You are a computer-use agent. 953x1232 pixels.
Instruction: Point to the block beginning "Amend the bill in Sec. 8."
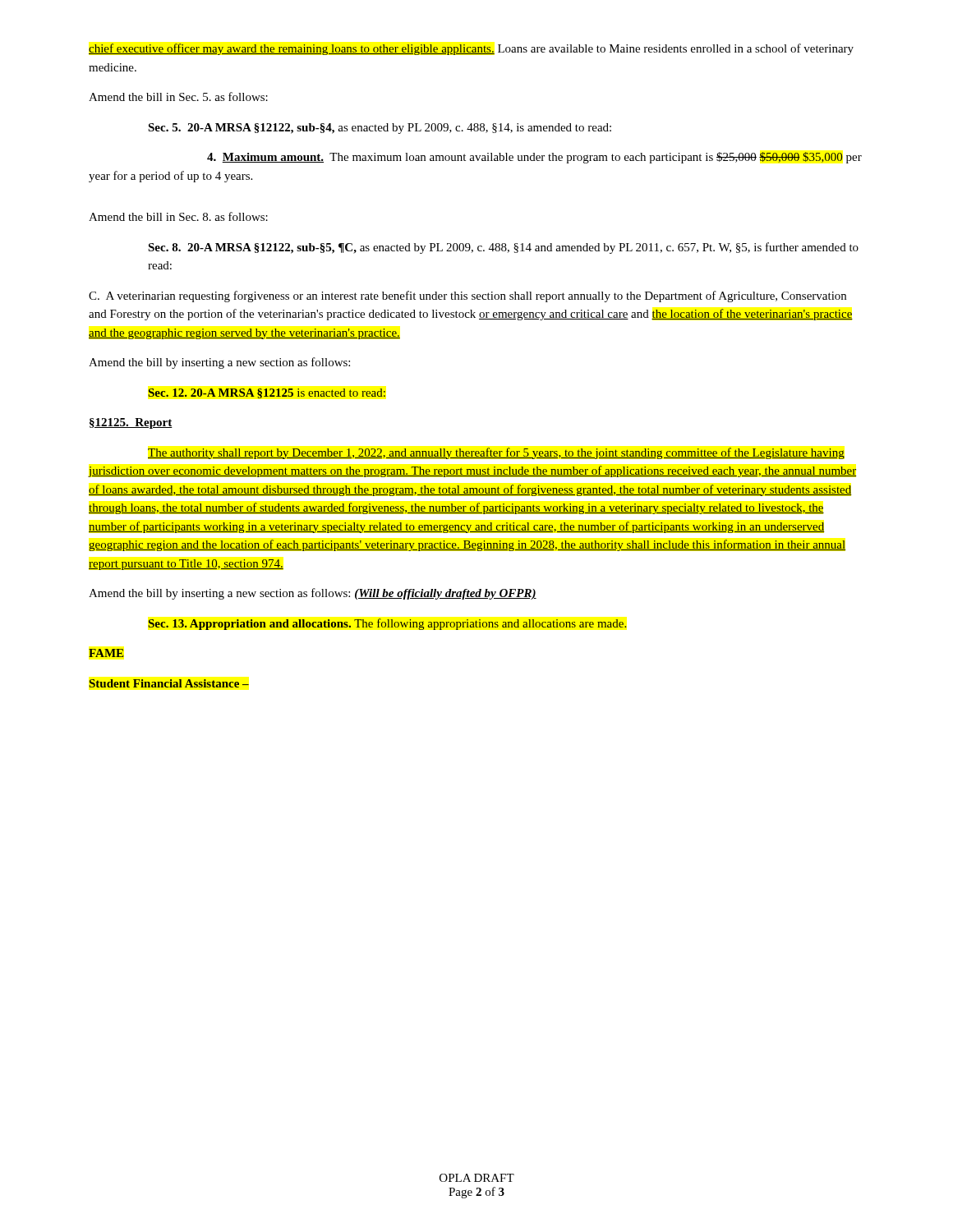pyautogui.click(x=179, y=217)
